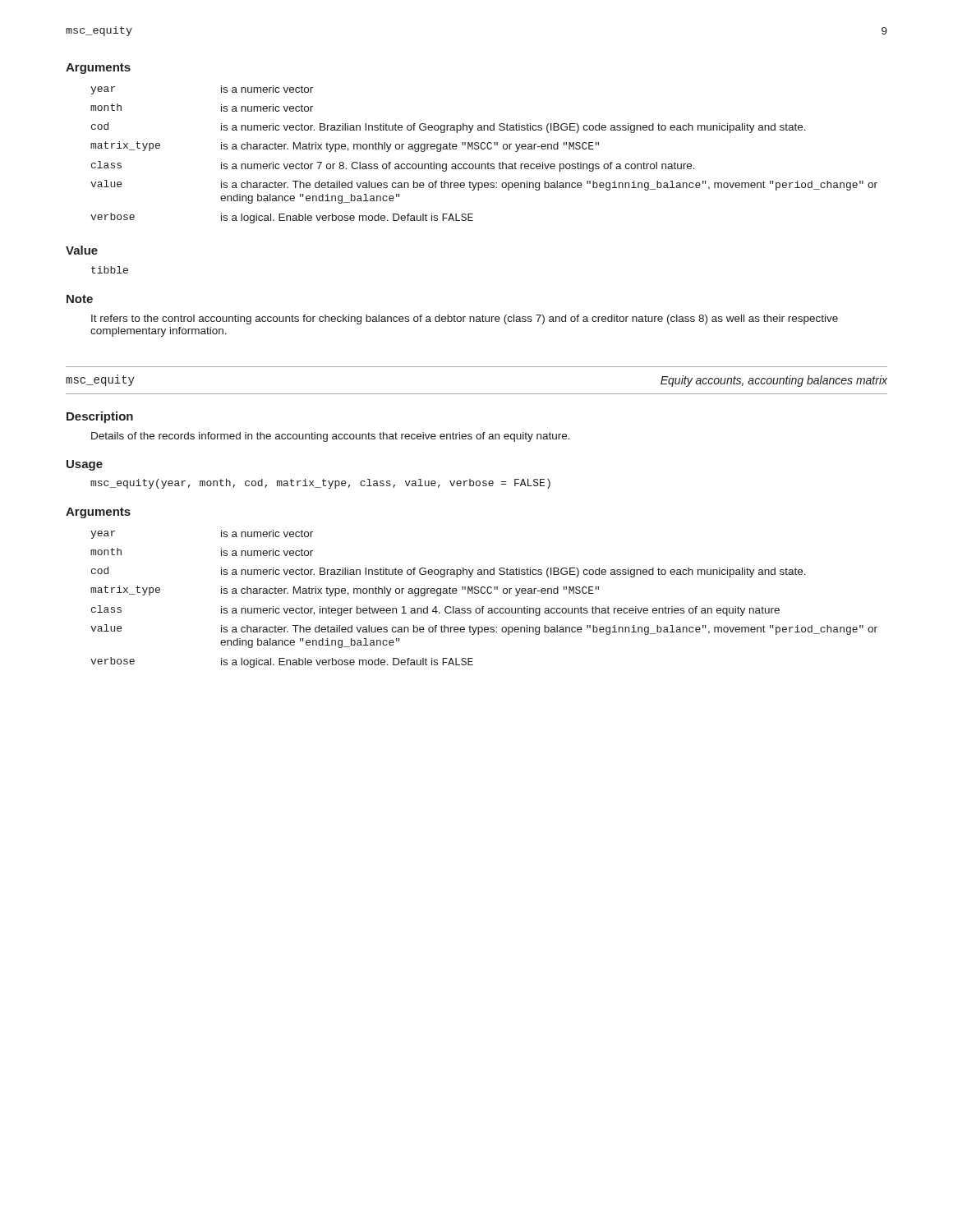
Task: Click on the text block that reads "It refers to the control accounting"
Action: click(464, 324)
